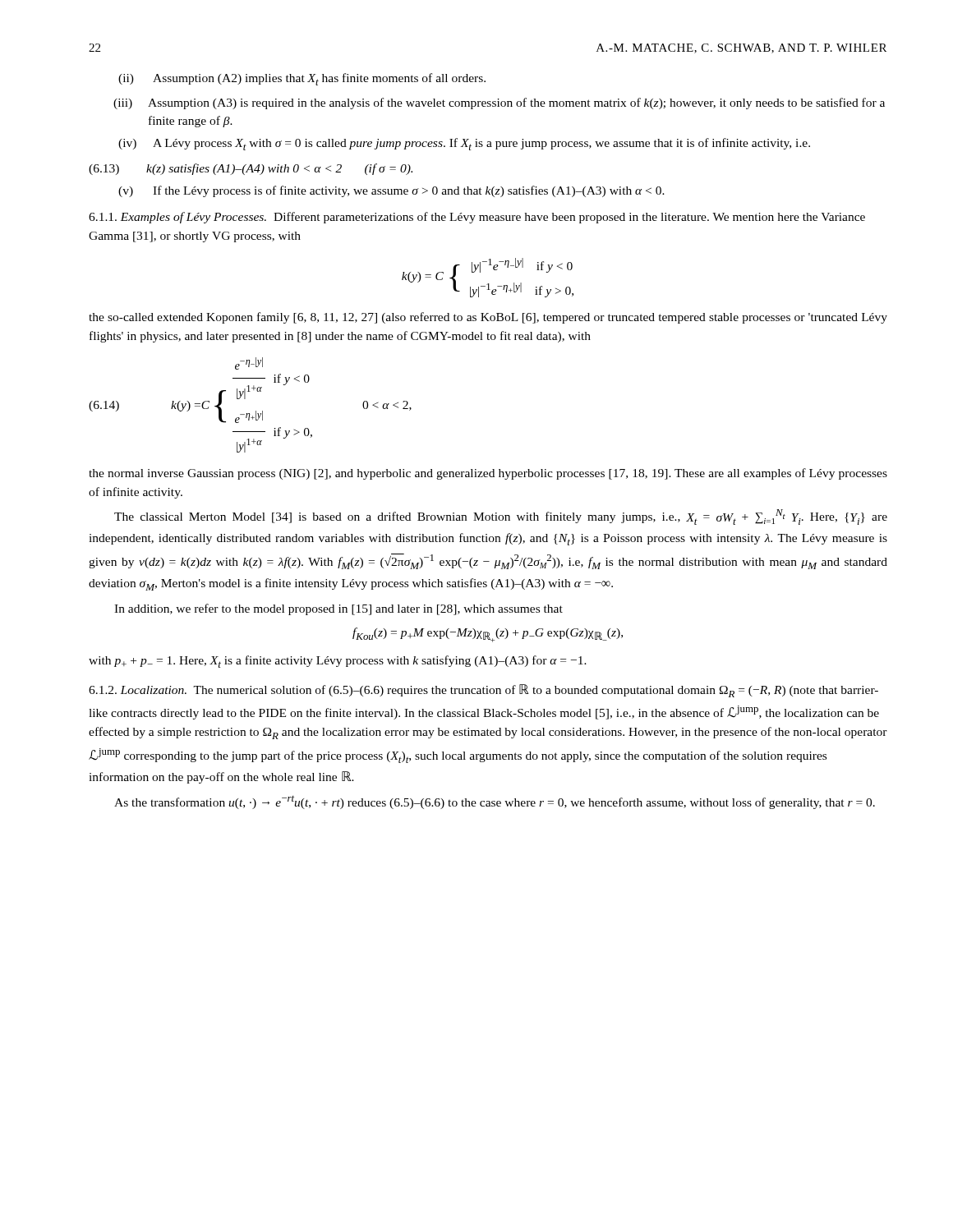Find the text block starting "The classical Merton Model [34] is based on"
The image size is (953, 1232).
coord(488,550)
